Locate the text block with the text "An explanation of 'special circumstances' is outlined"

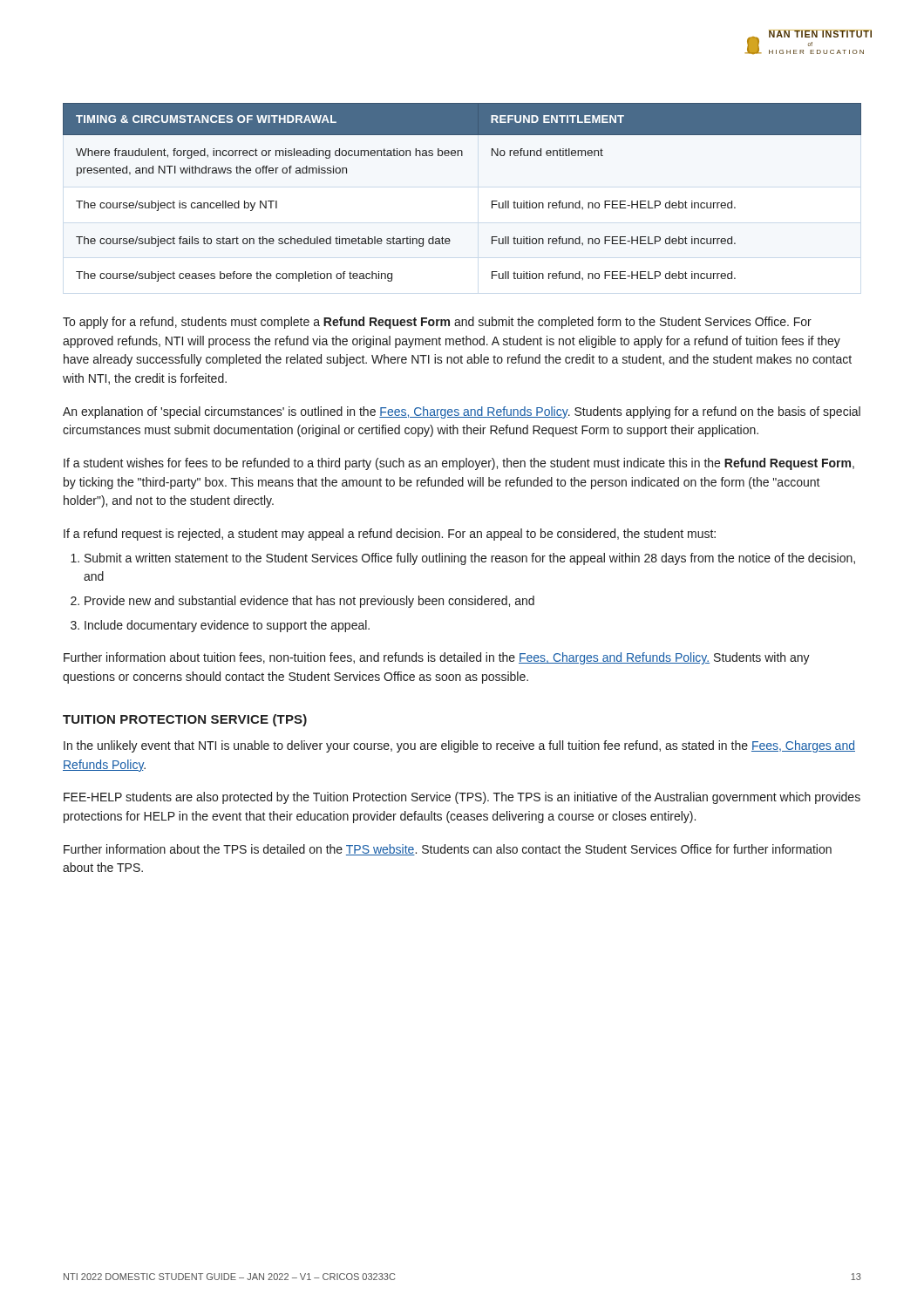462,421
